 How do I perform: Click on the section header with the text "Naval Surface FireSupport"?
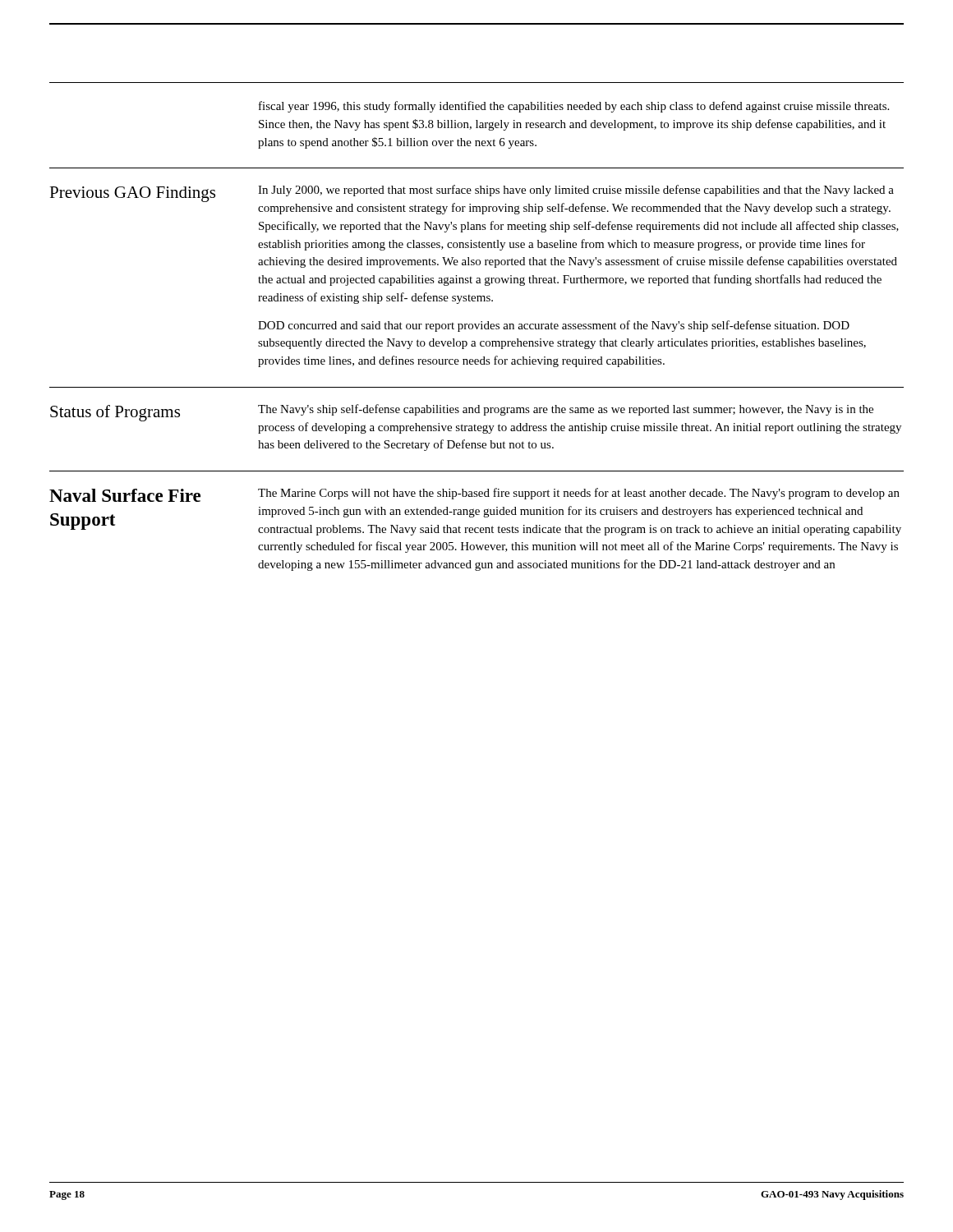click(x=125, y=507)
